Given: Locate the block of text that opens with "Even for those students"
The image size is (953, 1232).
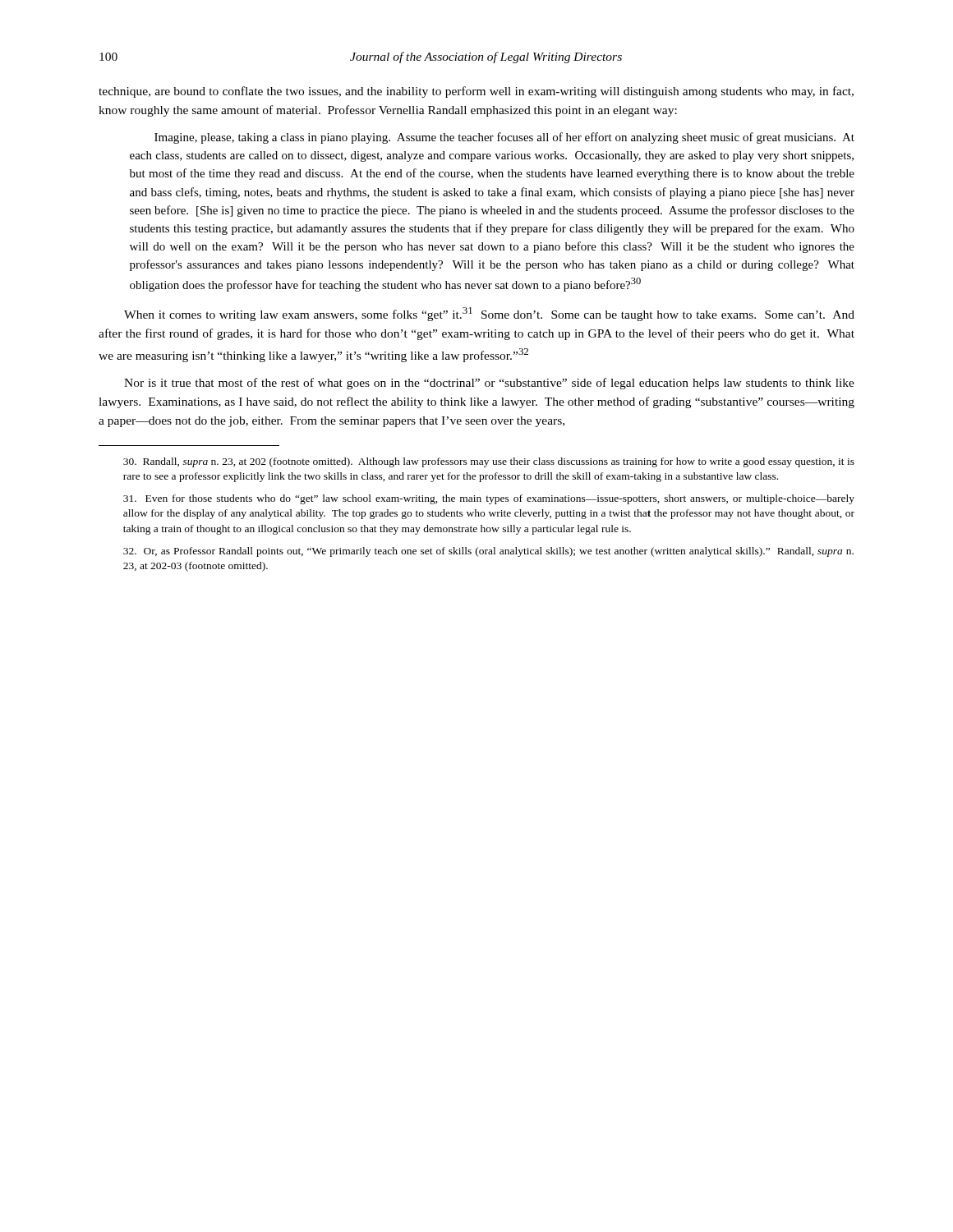Looking at the screenshot, I should click(x=489, y=514).
